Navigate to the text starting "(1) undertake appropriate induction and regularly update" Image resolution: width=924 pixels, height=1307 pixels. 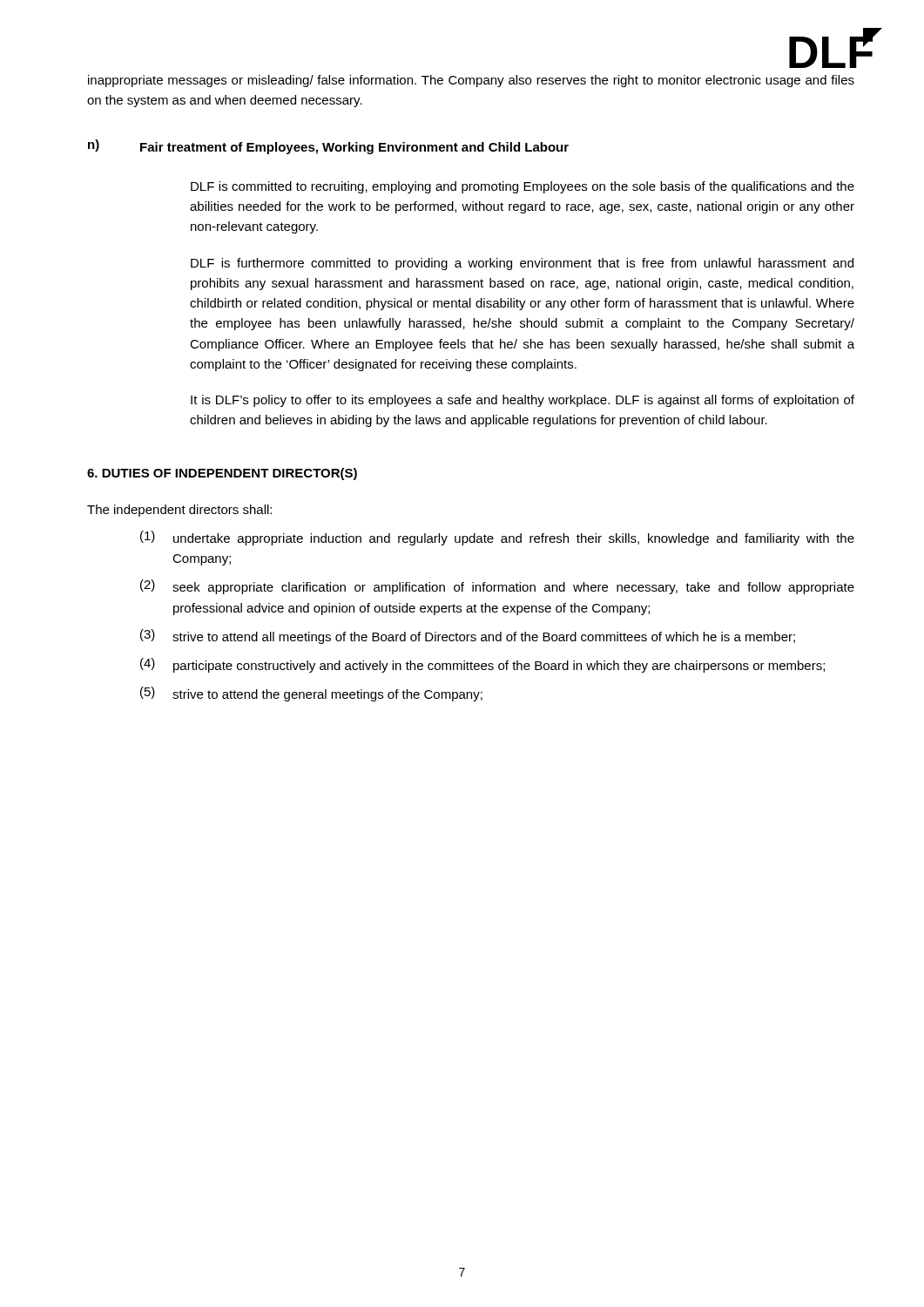click(x=497, y=548)
